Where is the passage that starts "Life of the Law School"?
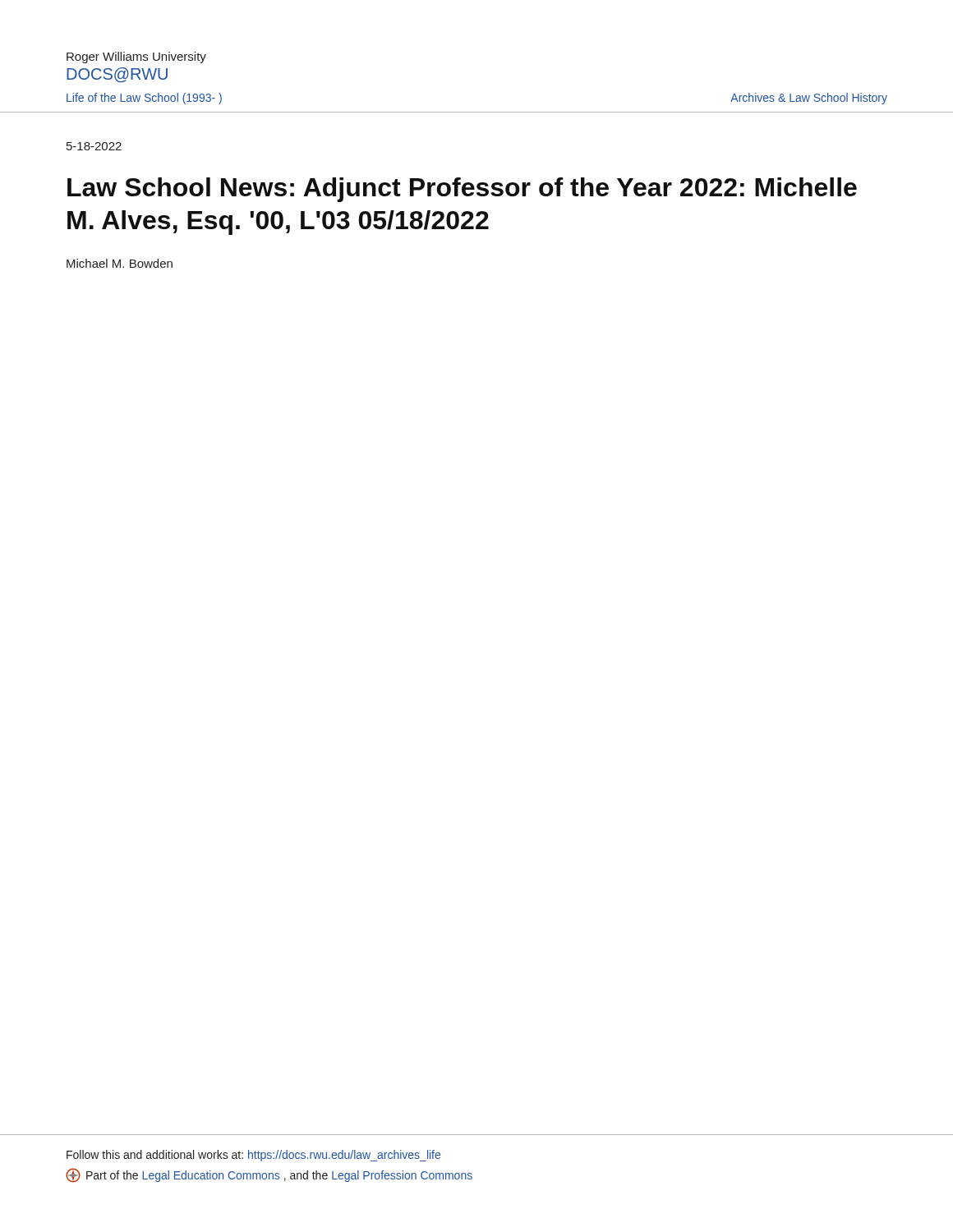953x1232 pixels. [x=144, y=98]
